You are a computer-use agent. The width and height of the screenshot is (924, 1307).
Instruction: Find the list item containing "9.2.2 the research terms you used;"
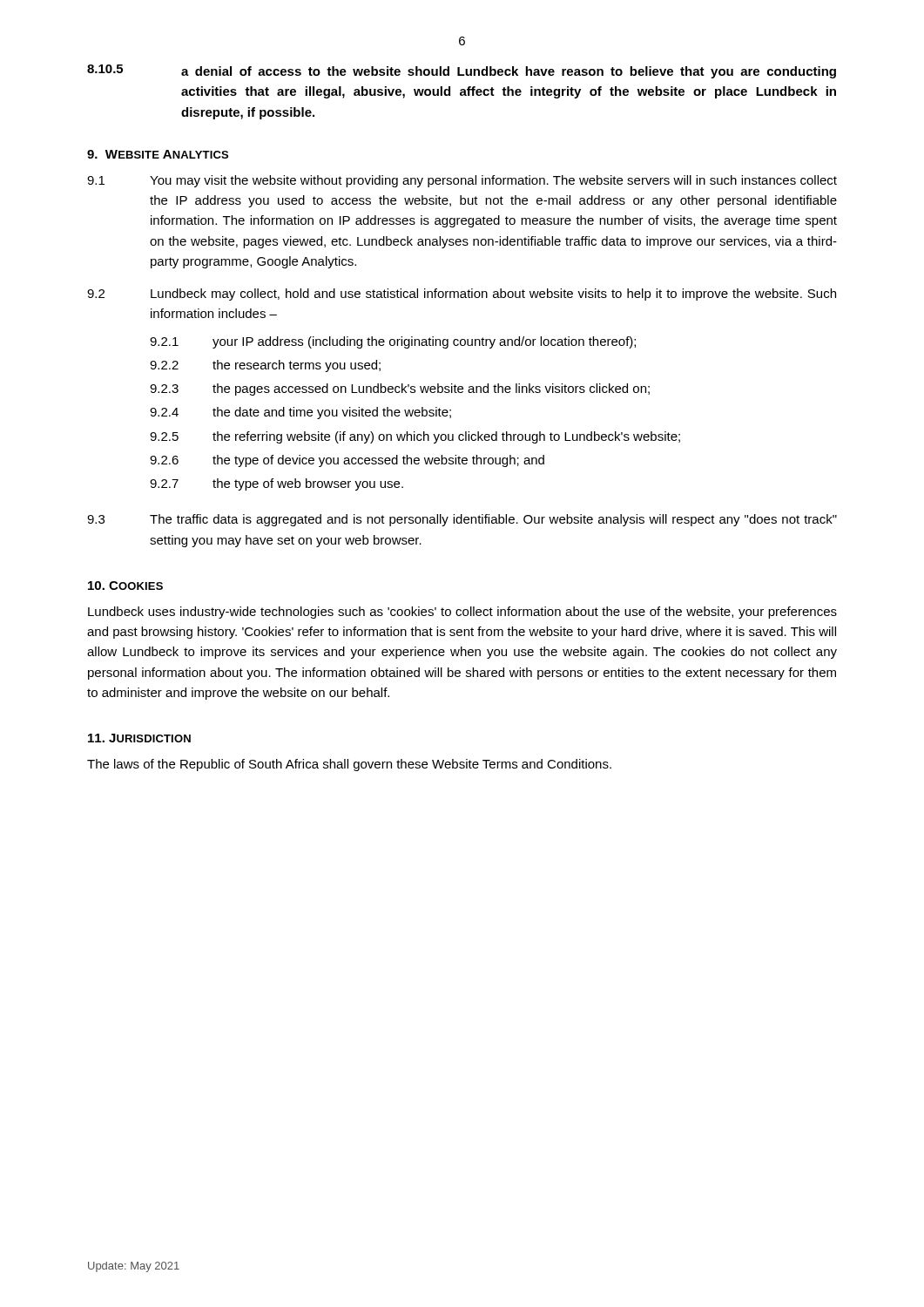coord(265,366)
